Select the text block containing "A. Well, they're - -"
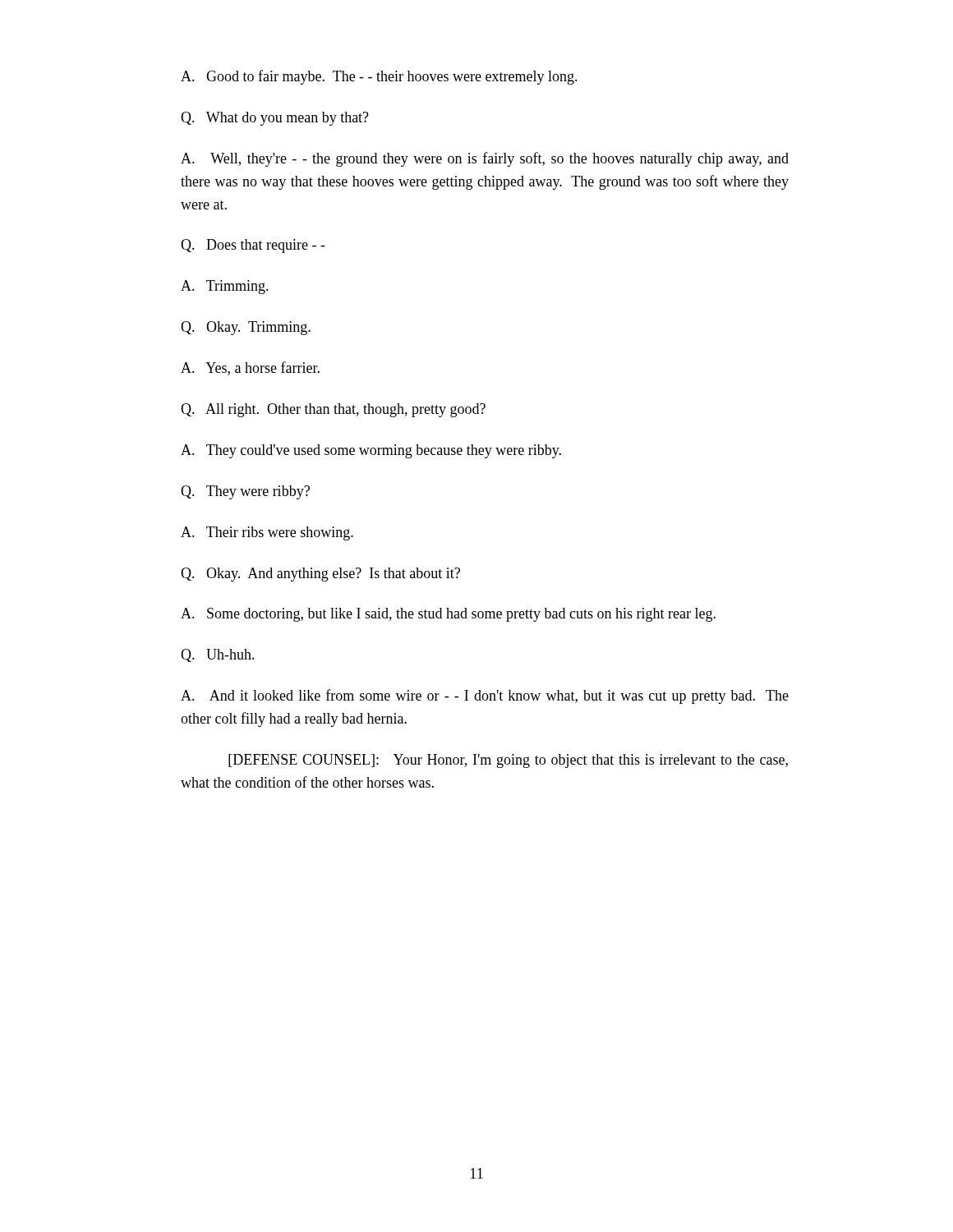The width and height of the screenshot is (953, 1232). [485, 181]
